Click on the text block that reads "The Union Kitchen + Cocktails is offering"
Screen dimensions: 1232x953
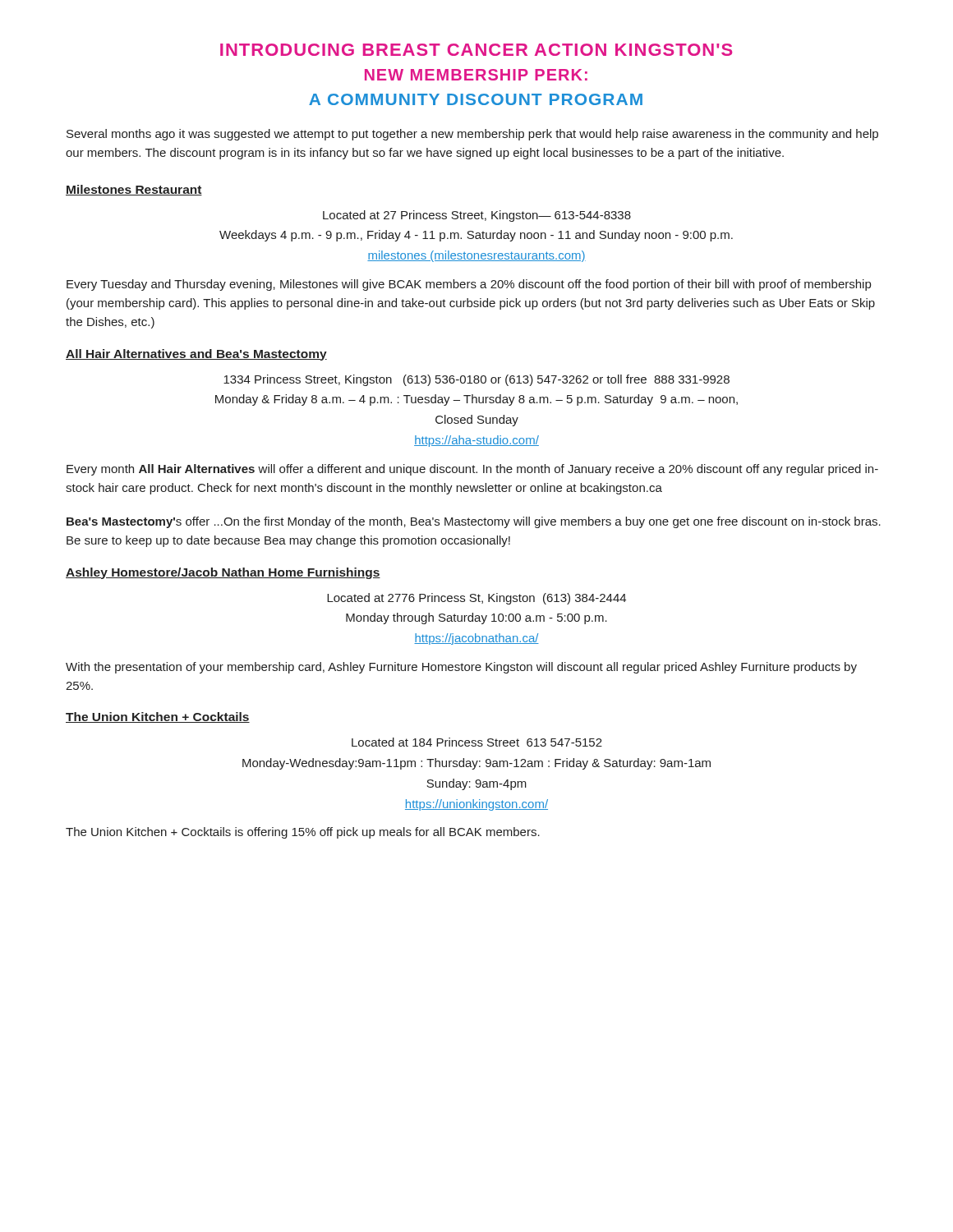click(303, 832)
